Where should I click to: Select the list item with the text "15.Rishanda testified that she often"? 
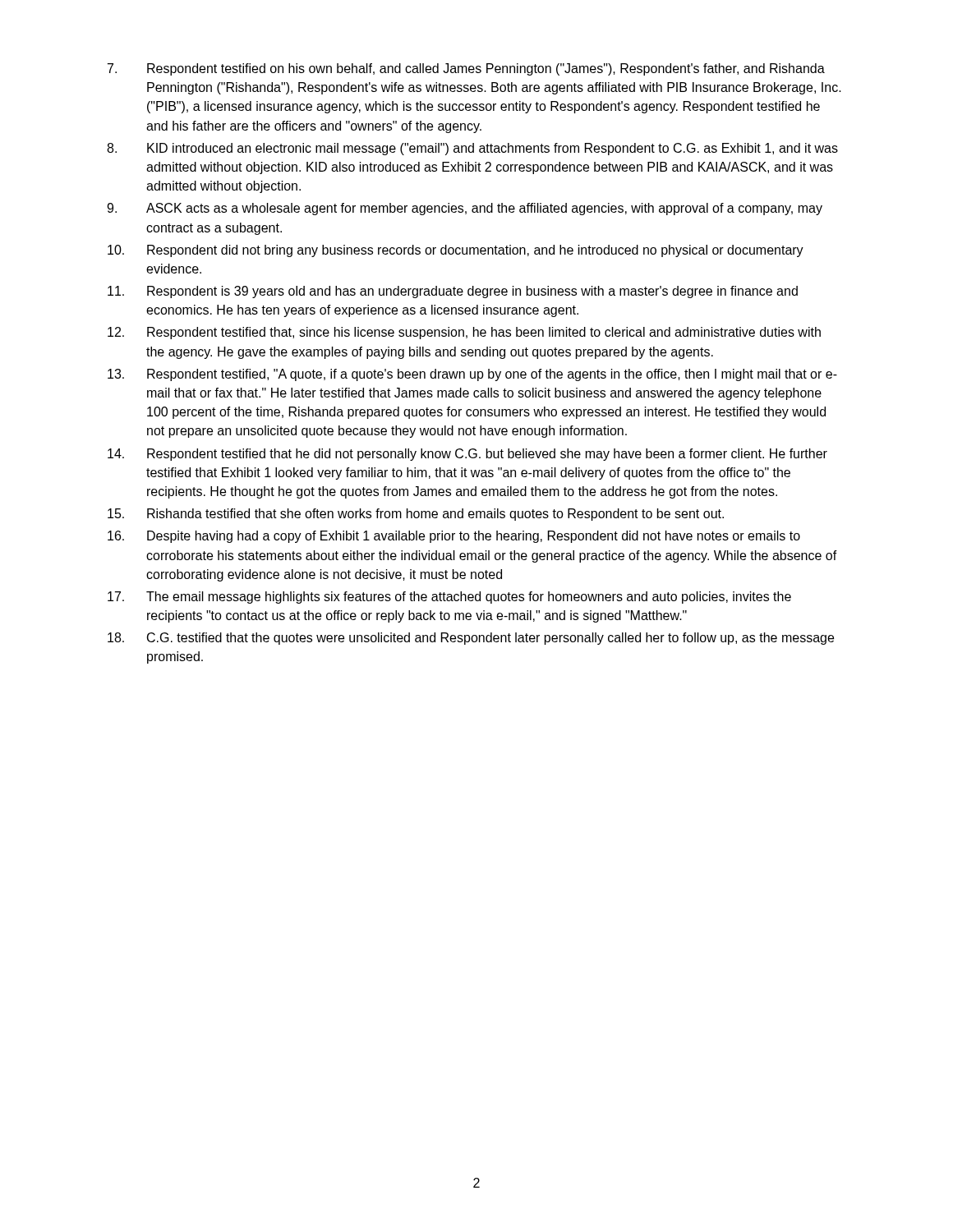point(476,514)
